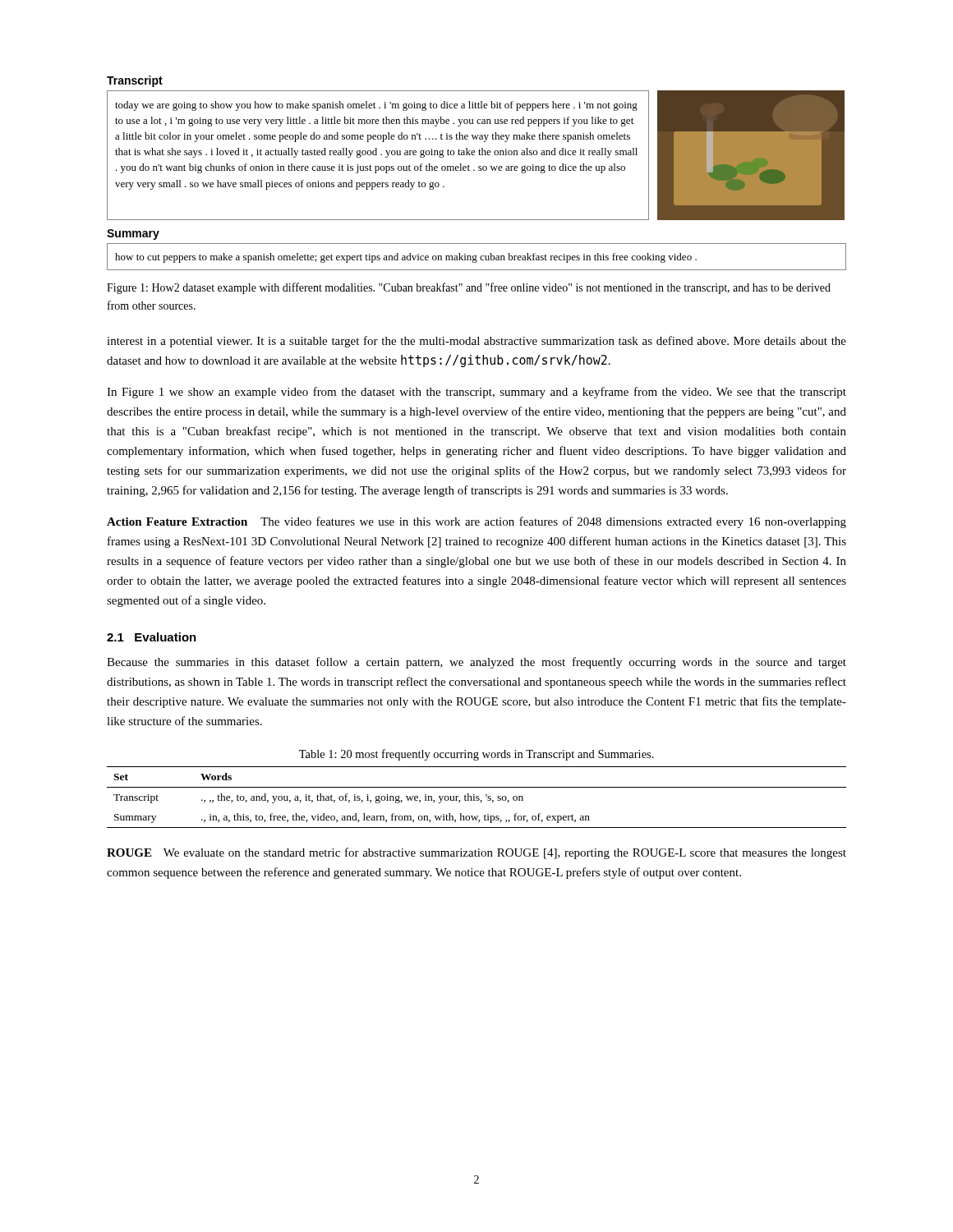The image size is (953, 1232).
Task: Select the region starting "Figure 1: How2 dataset example with different modalities."
Action: coord(469,297)
